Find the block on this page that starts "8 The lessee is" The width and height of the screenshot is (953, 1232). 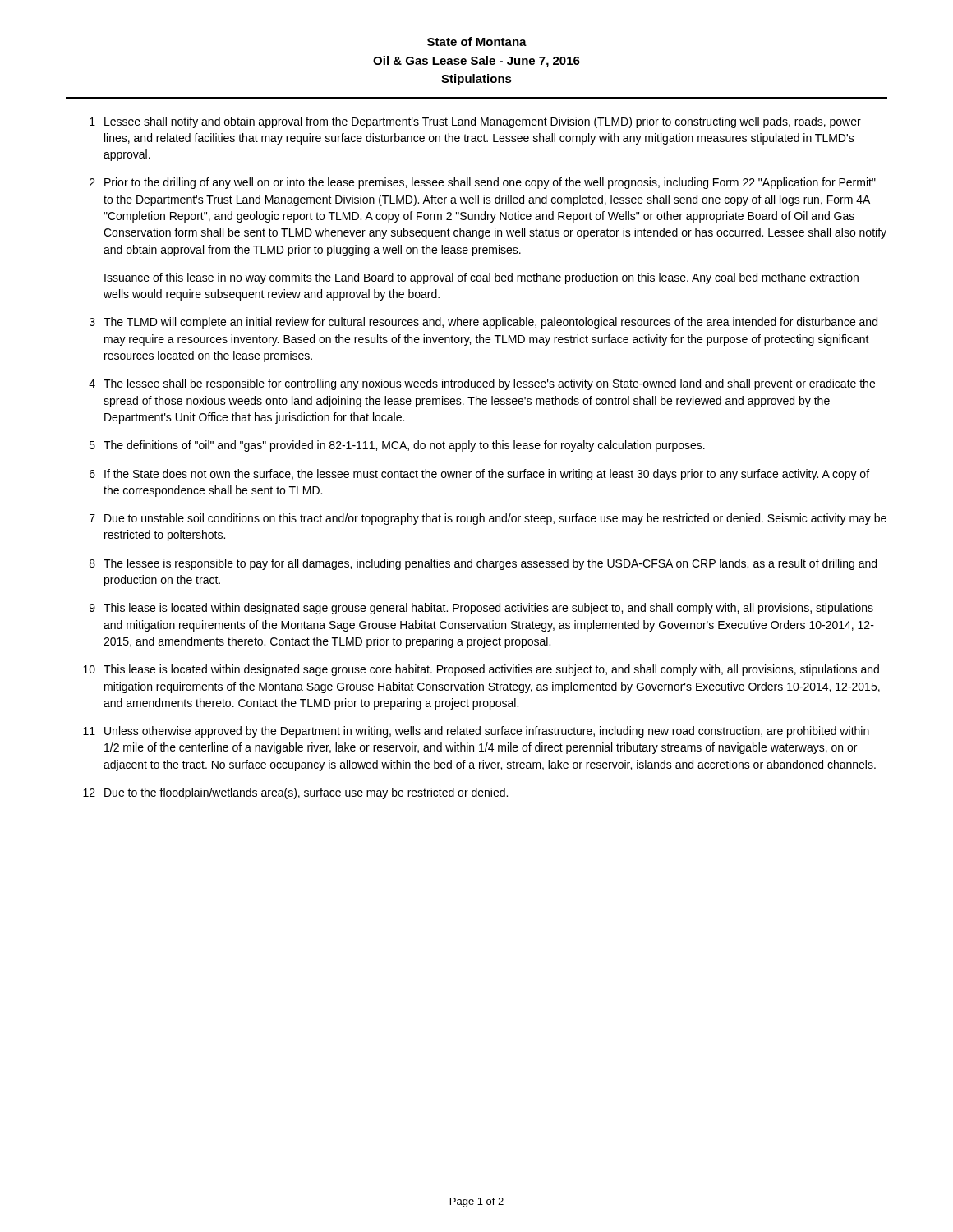(x=476, y=572)
